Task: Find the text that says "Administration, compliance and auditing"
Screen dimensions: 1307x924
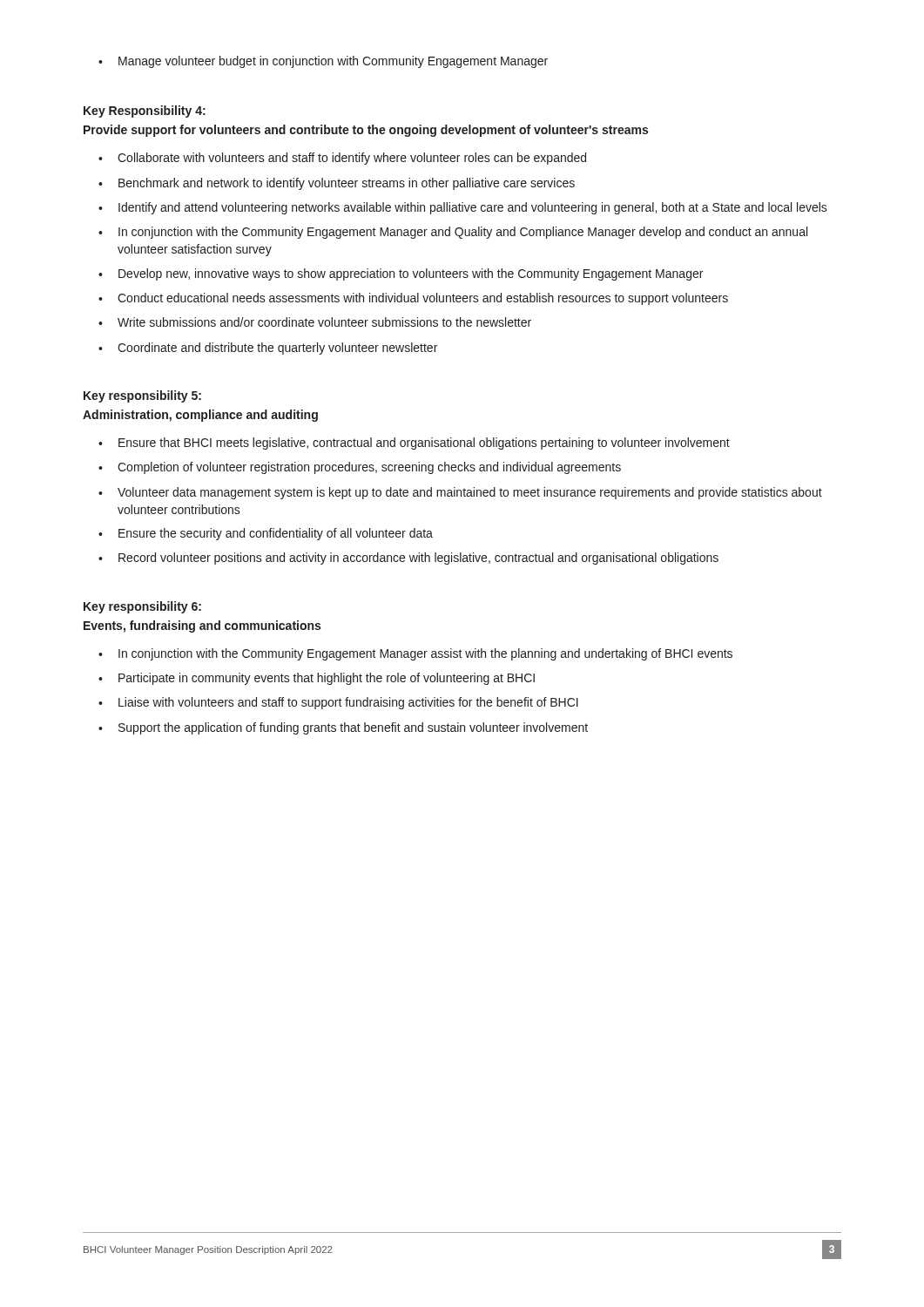Action: (x=201, y=415)
